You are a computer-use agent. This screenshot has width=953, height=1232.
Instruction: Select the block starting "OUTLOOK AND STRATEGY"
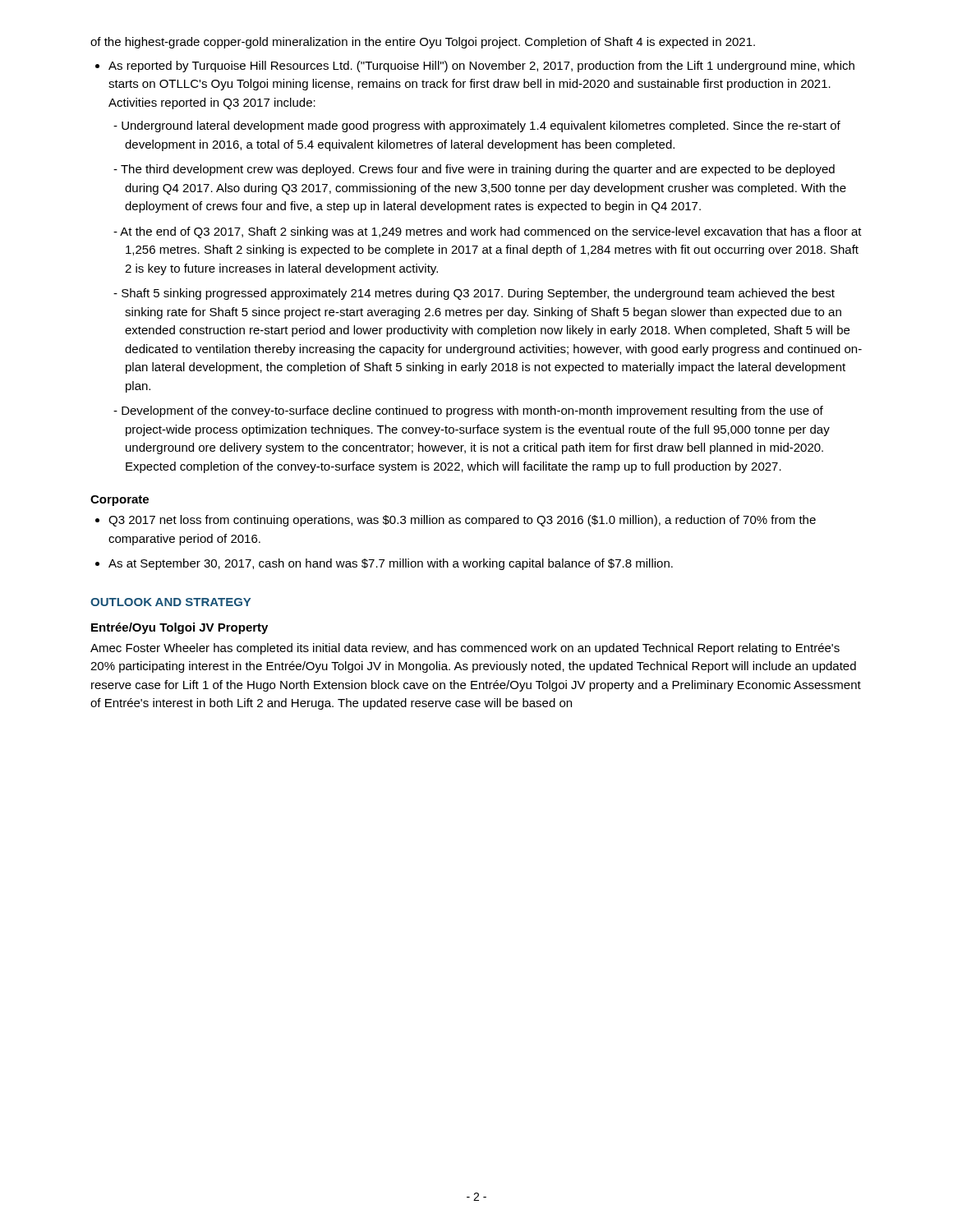171,601
